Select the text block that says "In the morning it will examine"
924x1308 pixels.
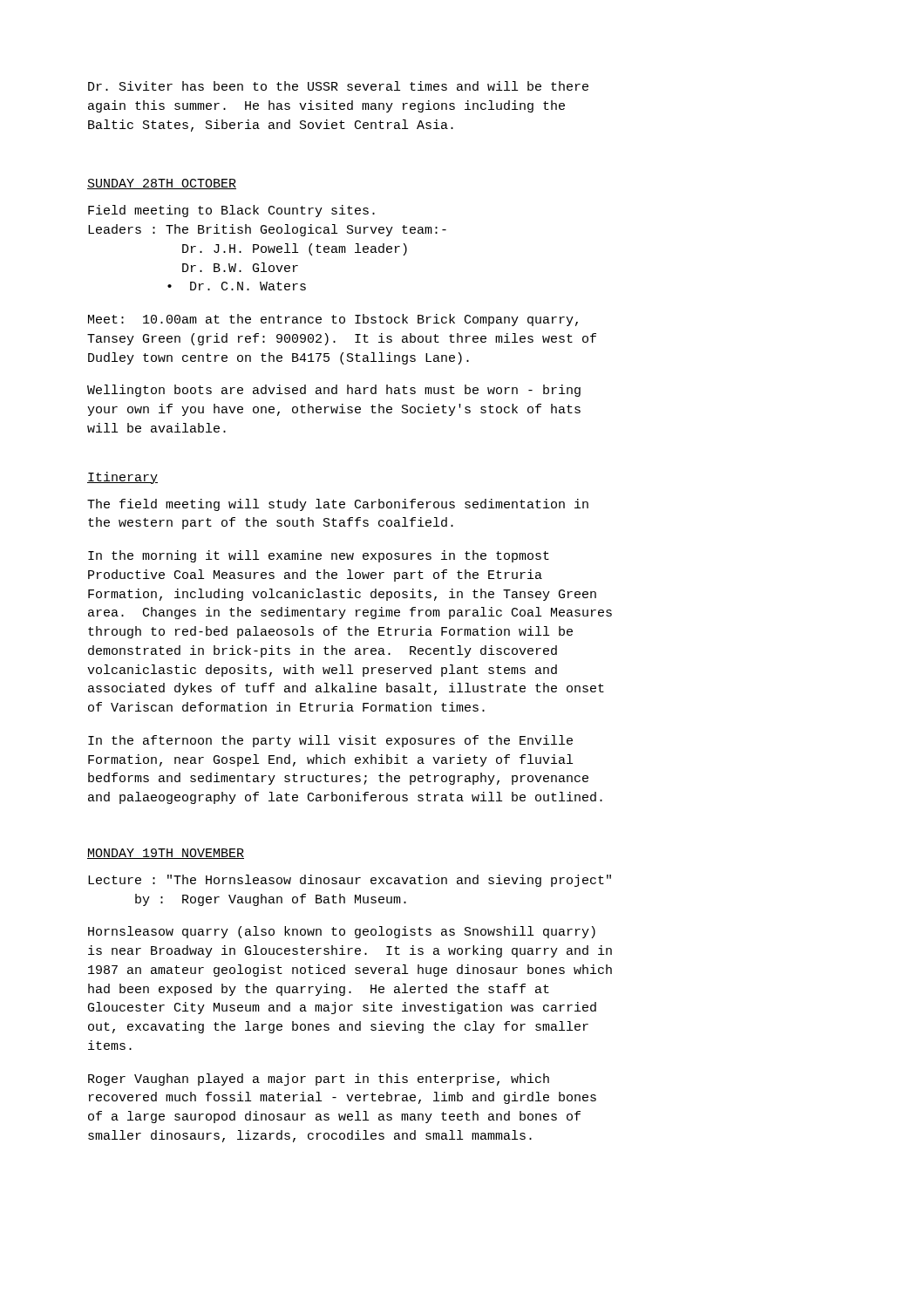350,633
